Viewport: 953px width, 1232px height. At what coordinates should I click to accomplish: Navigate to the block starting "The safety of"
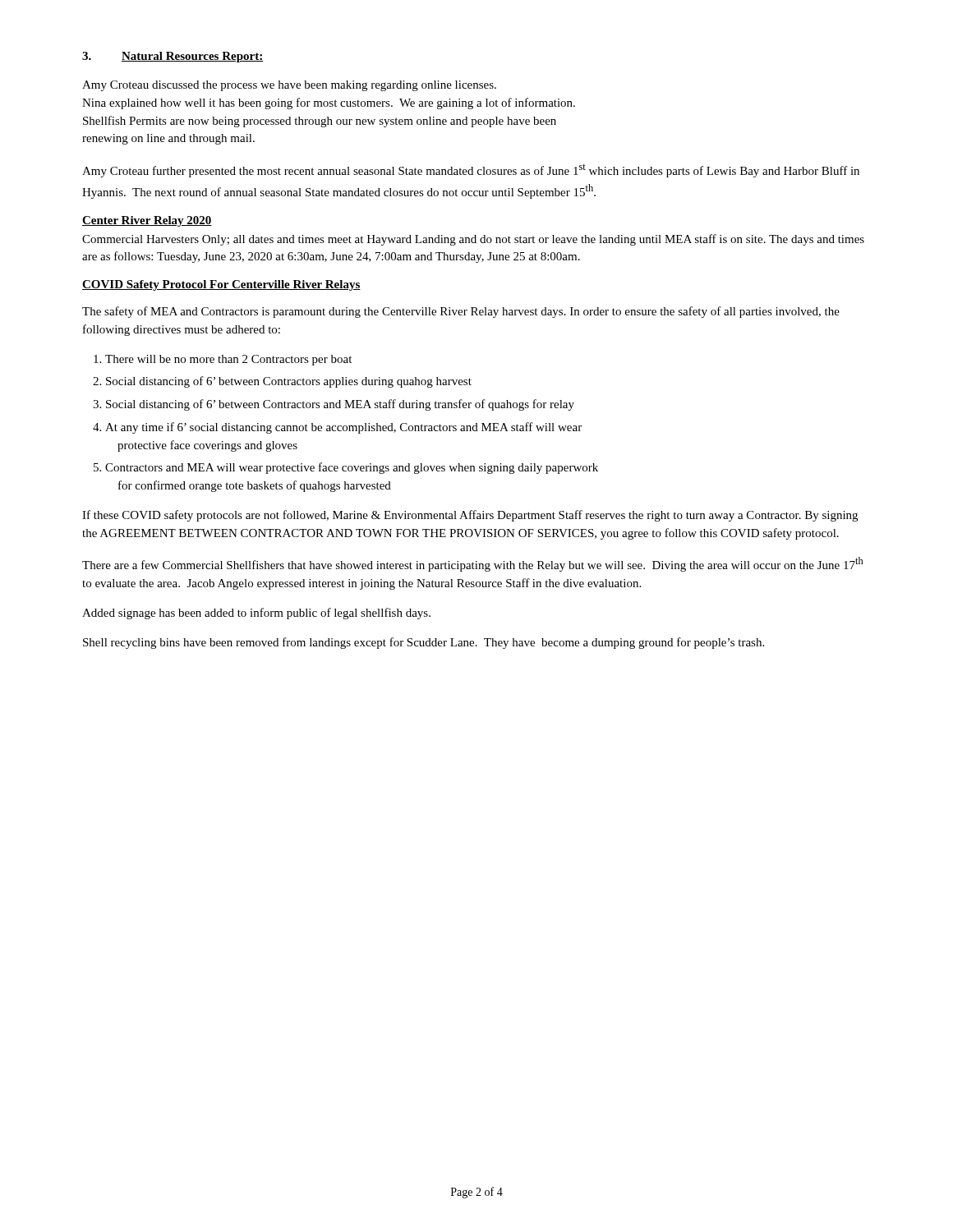click(476, 321)
